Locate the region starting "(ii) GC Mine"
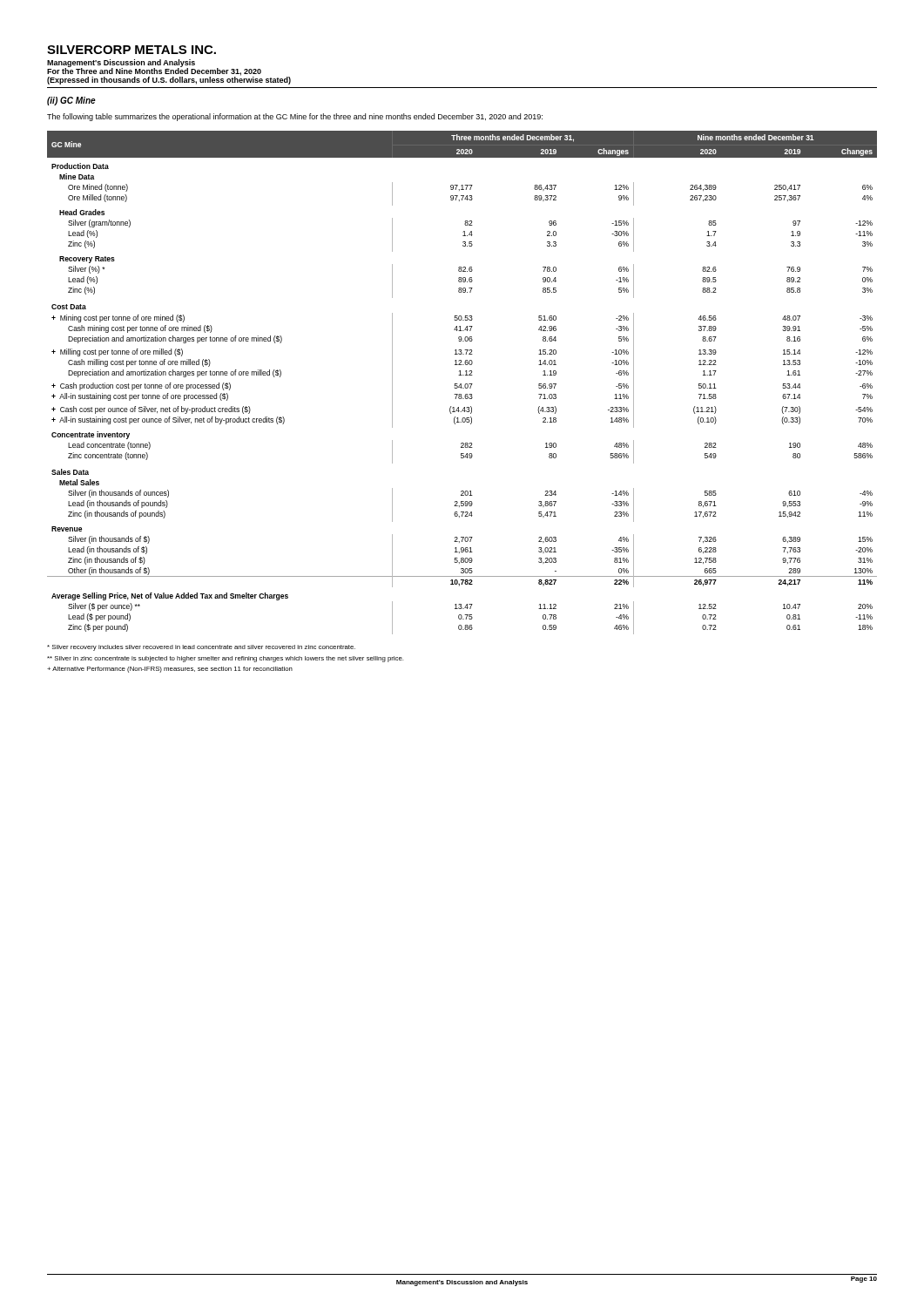The image size is (924, 1307). [71, 101]
